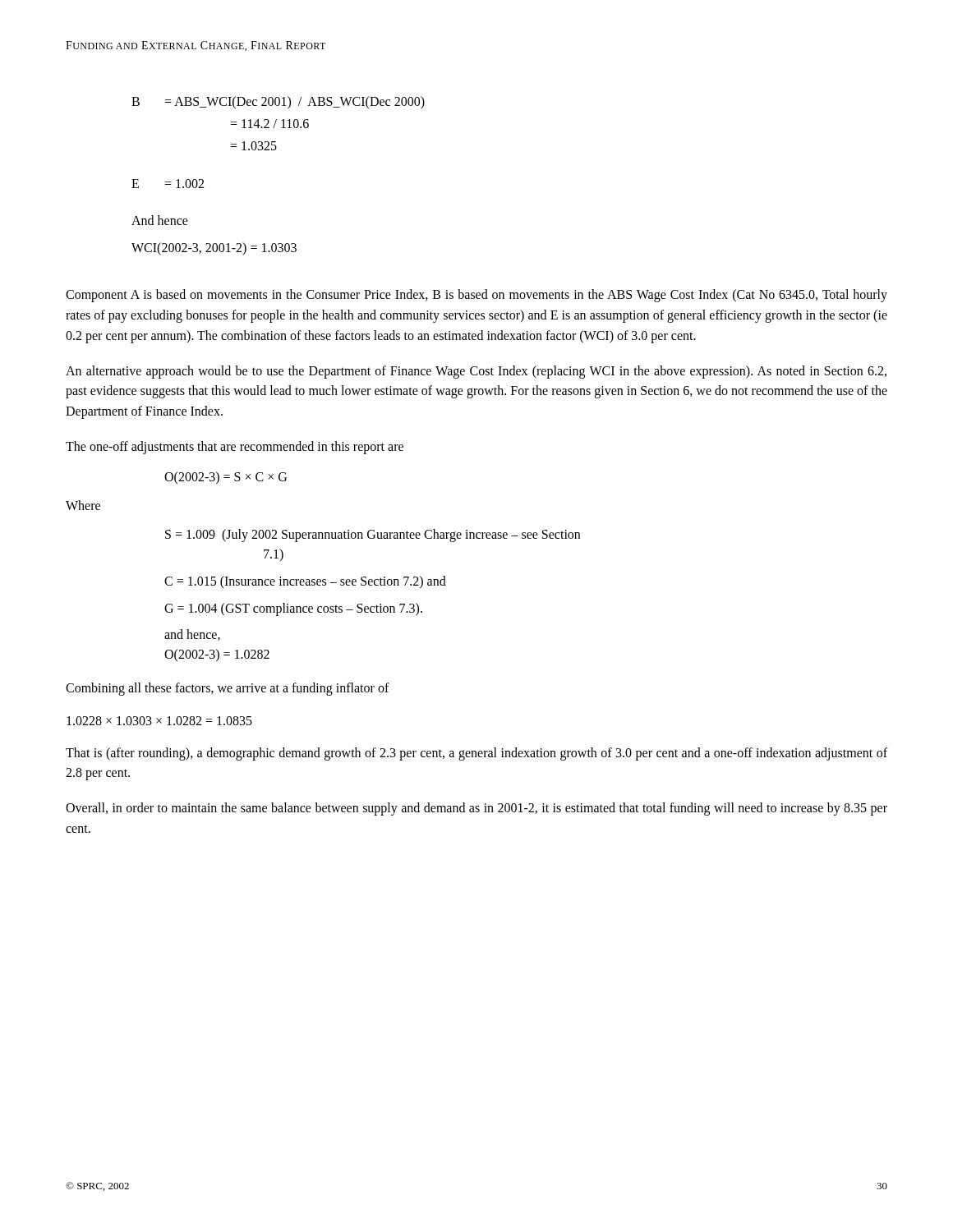Screen dimensions: 1232x953
Task: Find the block on this page that starts "S = 1.009 (July 2002 Superannuation Guarantee Charge"
Action: tap(372, 544)
